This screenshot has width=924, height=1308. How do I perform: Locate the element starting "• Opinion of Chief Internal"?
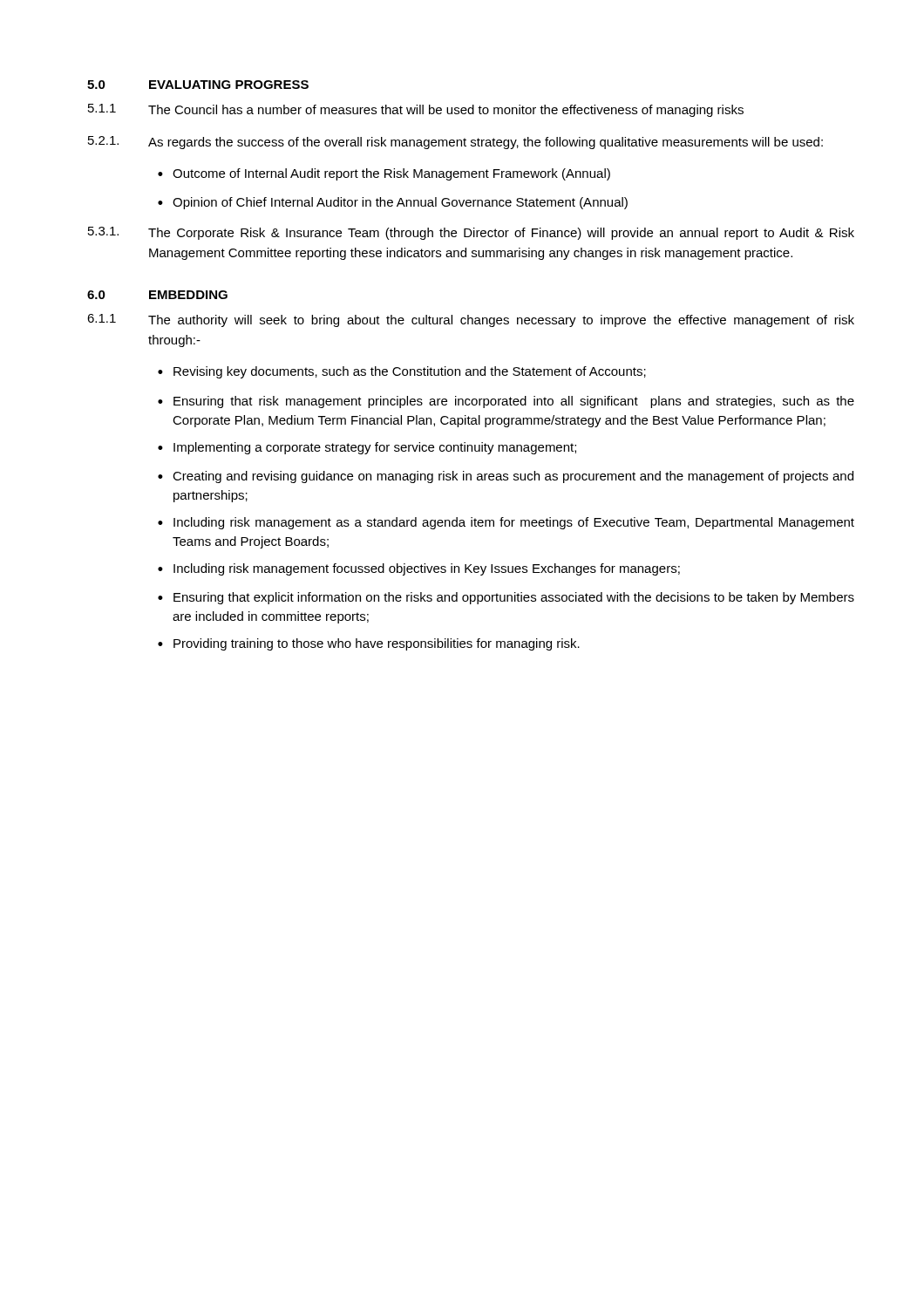501,204
